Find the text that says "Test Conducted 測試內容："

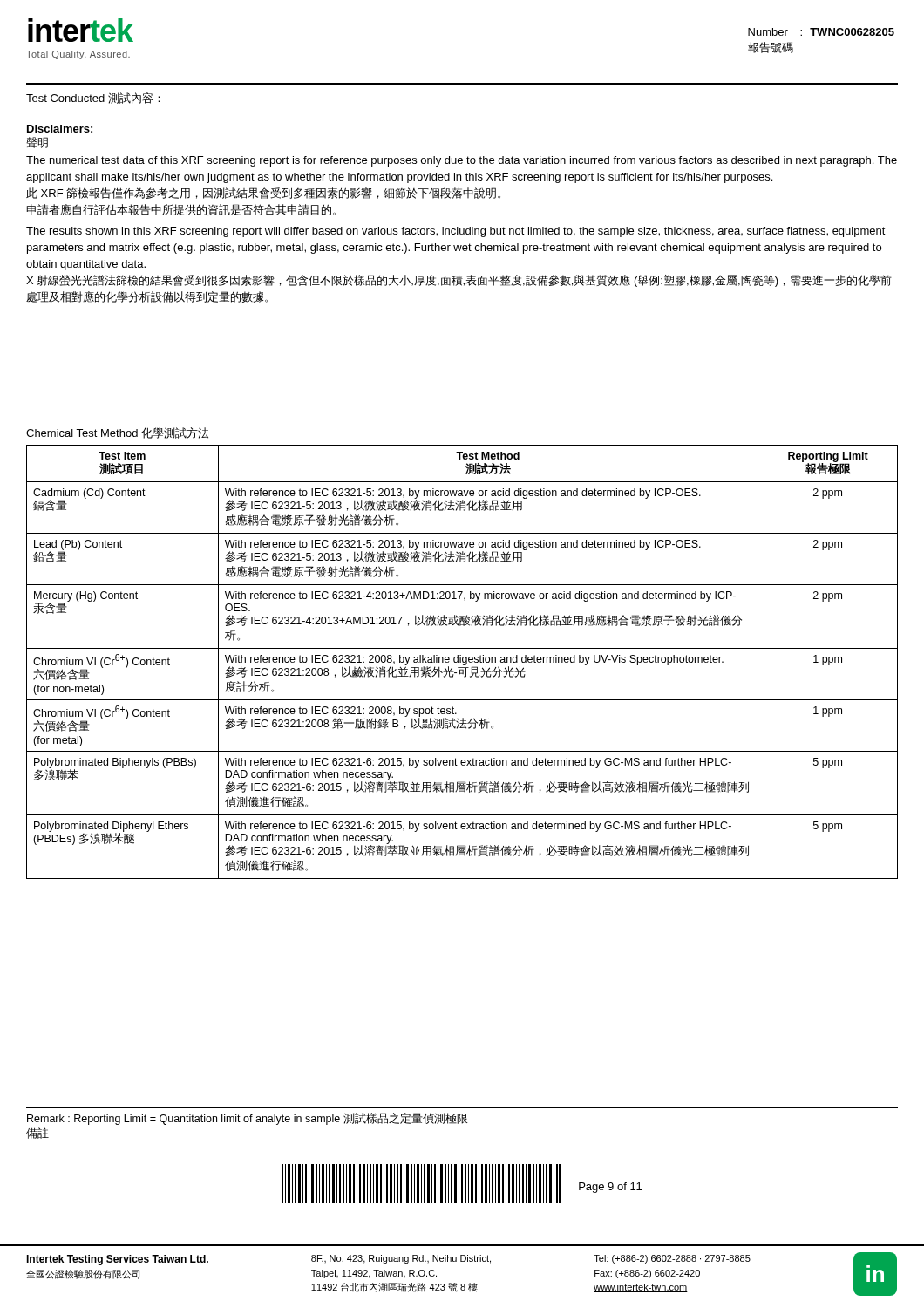click(95, 98)
